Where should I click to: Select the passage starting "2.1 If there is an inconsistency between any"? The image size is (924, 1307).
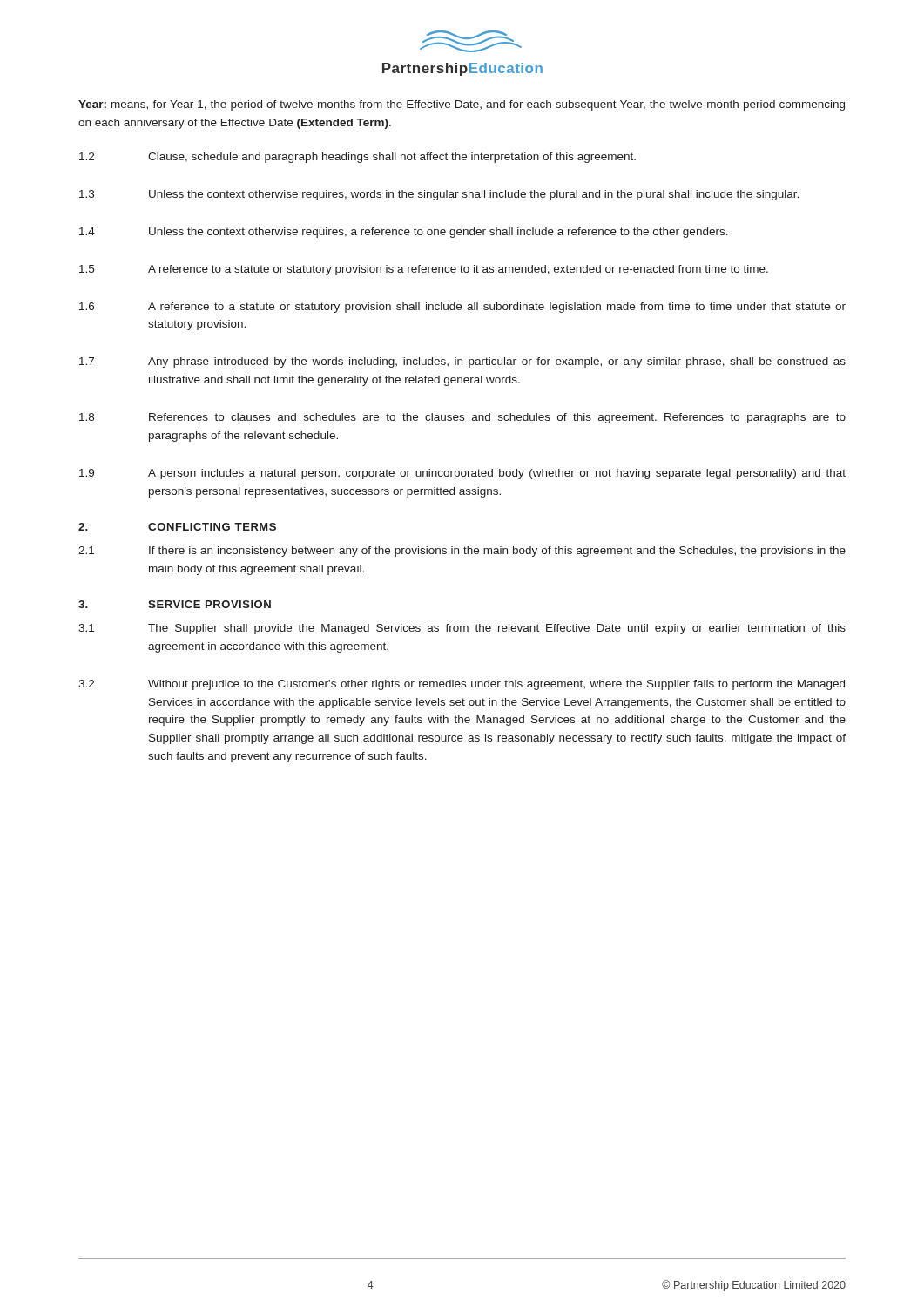[462, 560]
